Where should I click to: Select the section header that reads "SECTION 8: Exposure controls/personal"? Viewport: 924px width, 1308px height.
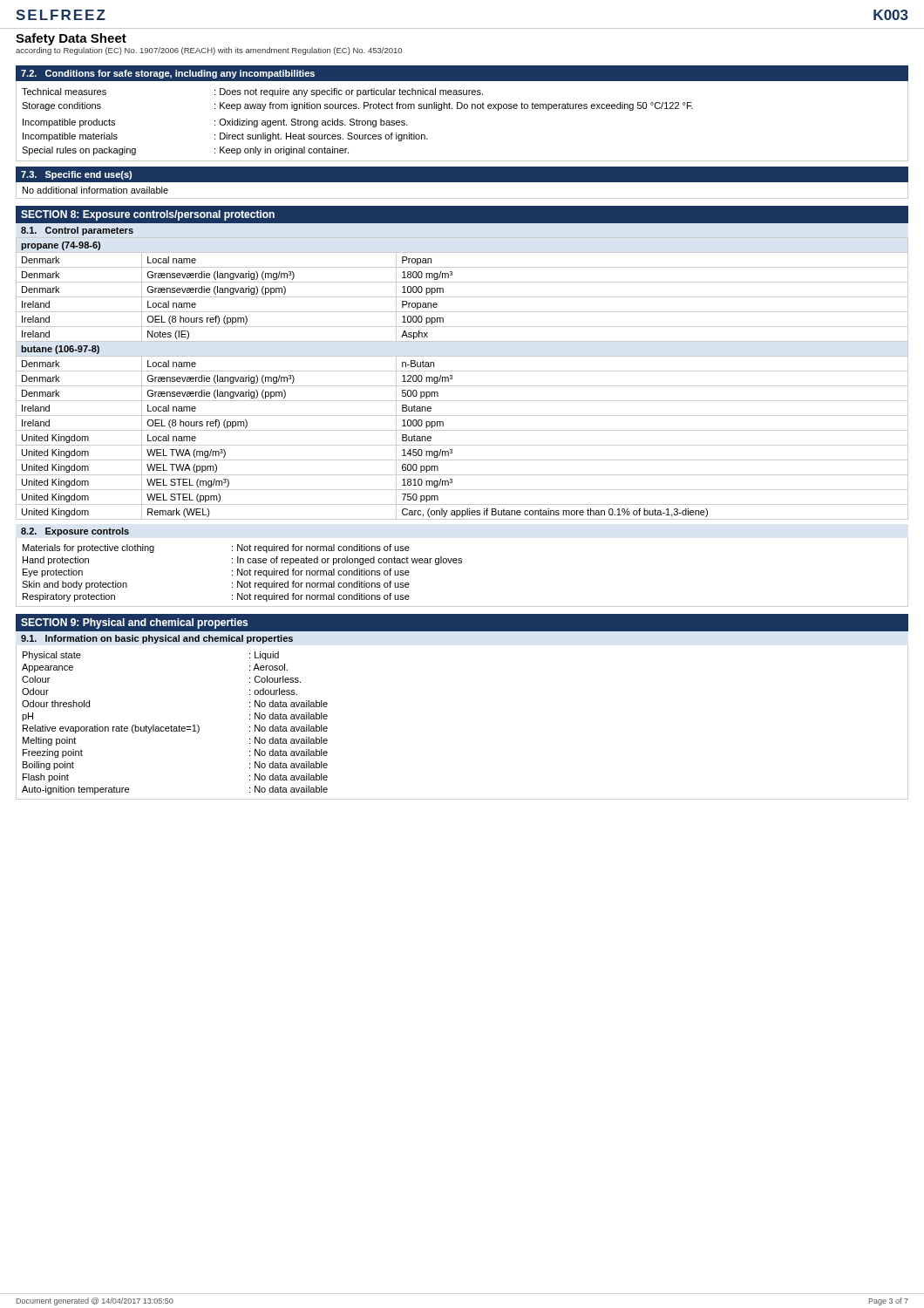coord(148,215)
